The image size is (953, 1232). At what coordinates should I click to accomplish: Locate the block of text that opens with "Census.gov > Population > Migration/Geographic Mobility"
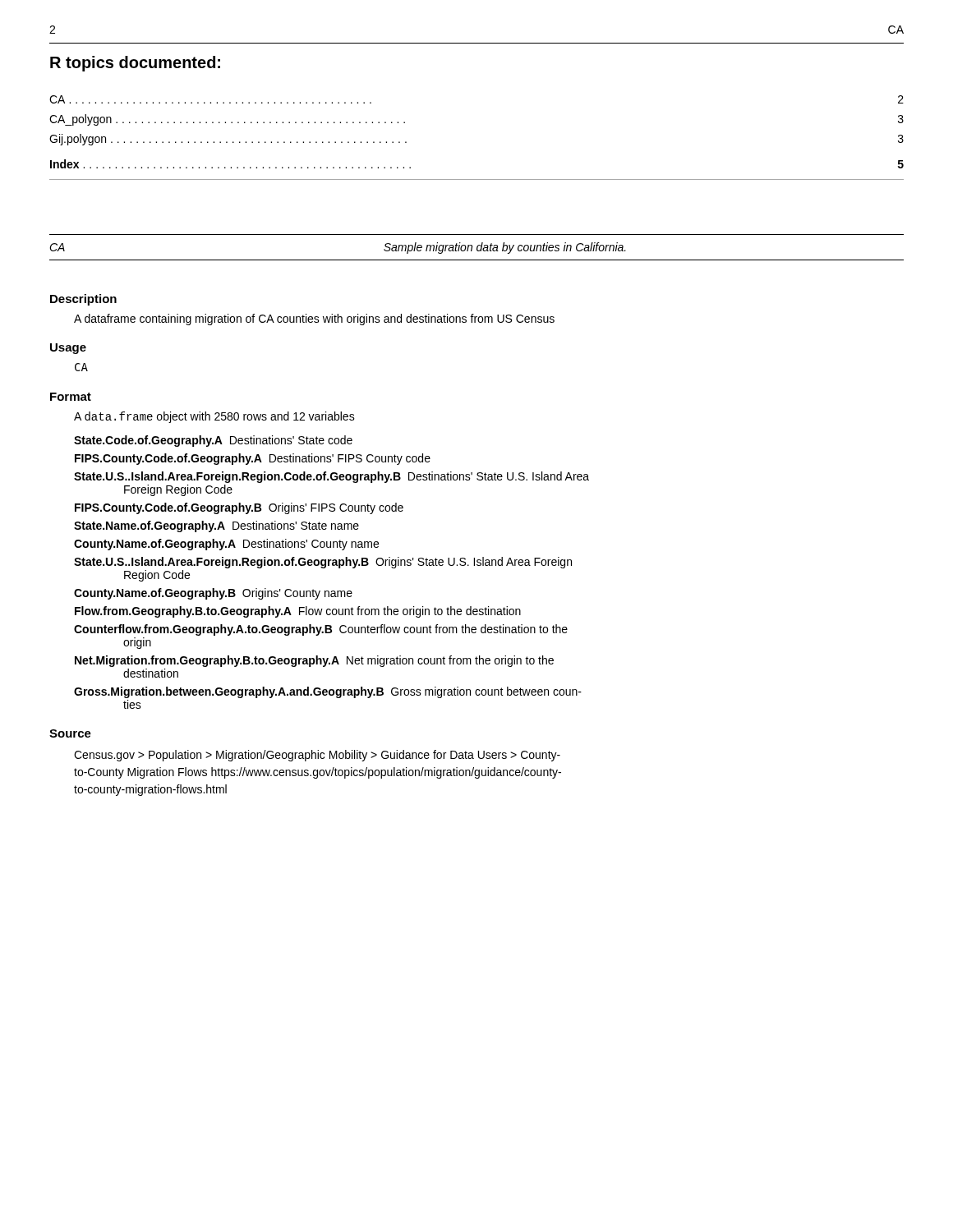click(x=318, y=772)
